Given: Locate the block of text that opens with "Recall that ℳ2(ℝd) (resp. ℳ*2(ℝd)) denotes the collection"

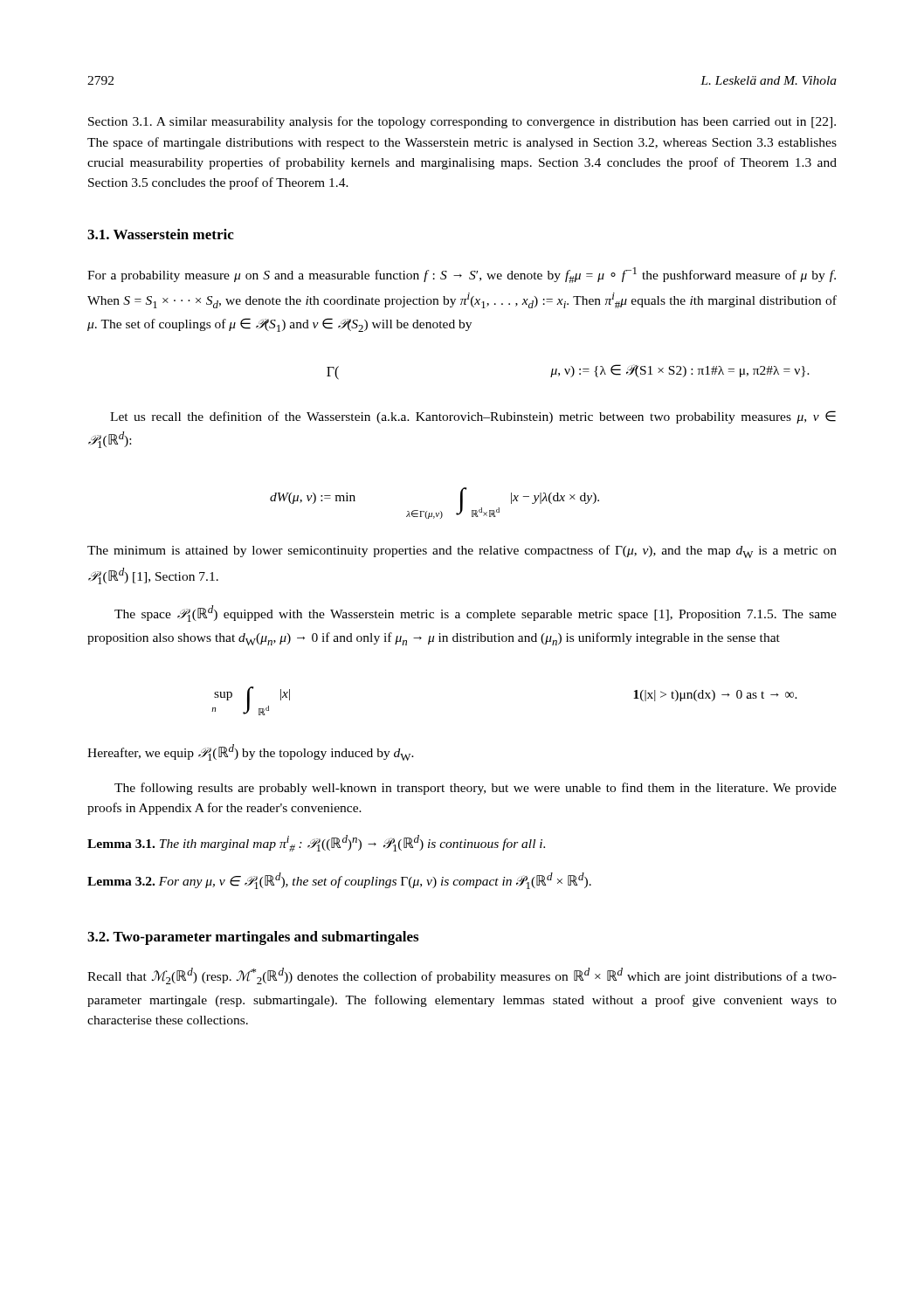Looking at the screenshot, I should pos(462,996).
